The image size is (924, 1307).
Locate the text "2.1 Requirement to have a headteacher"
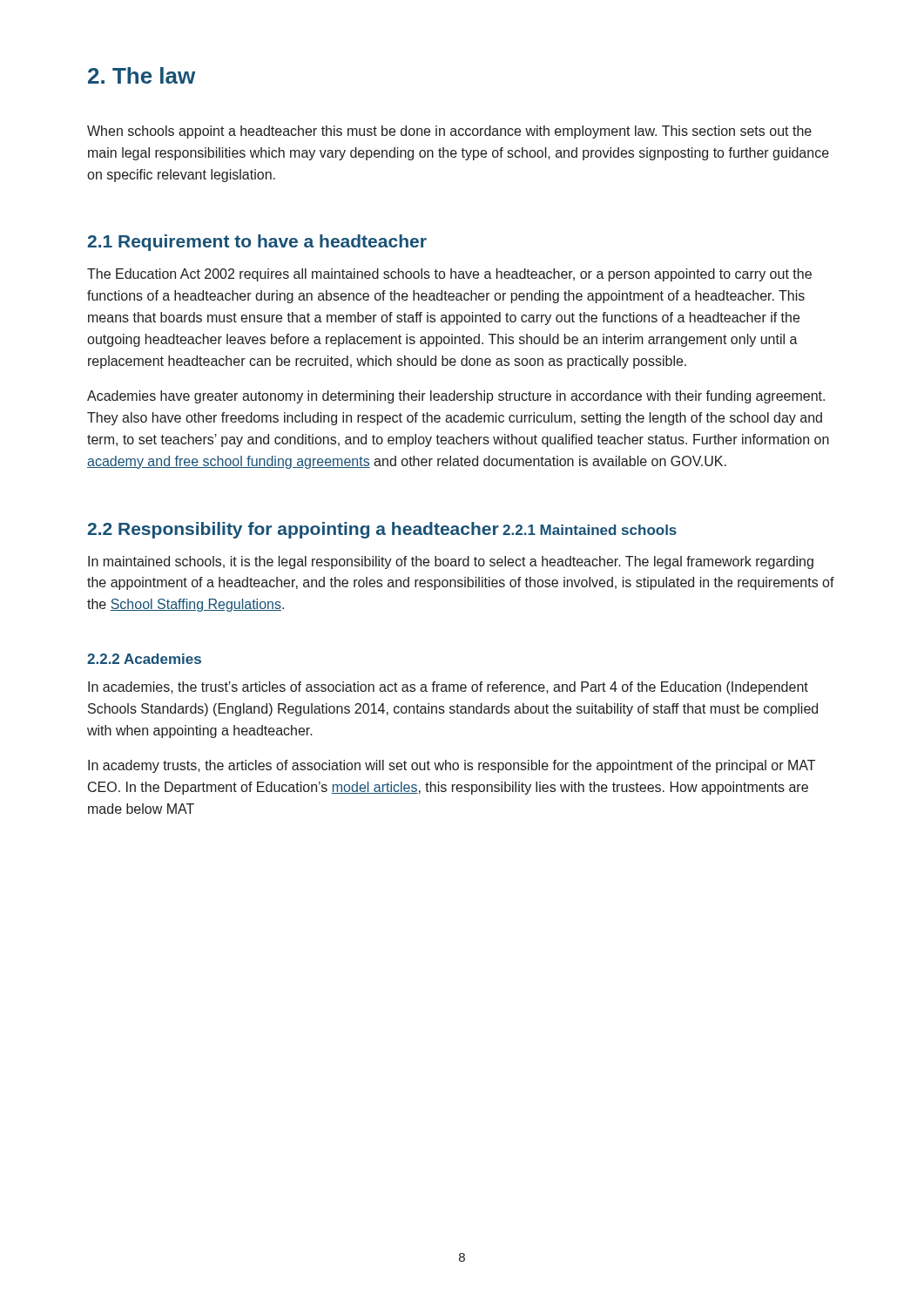[257, 242]
